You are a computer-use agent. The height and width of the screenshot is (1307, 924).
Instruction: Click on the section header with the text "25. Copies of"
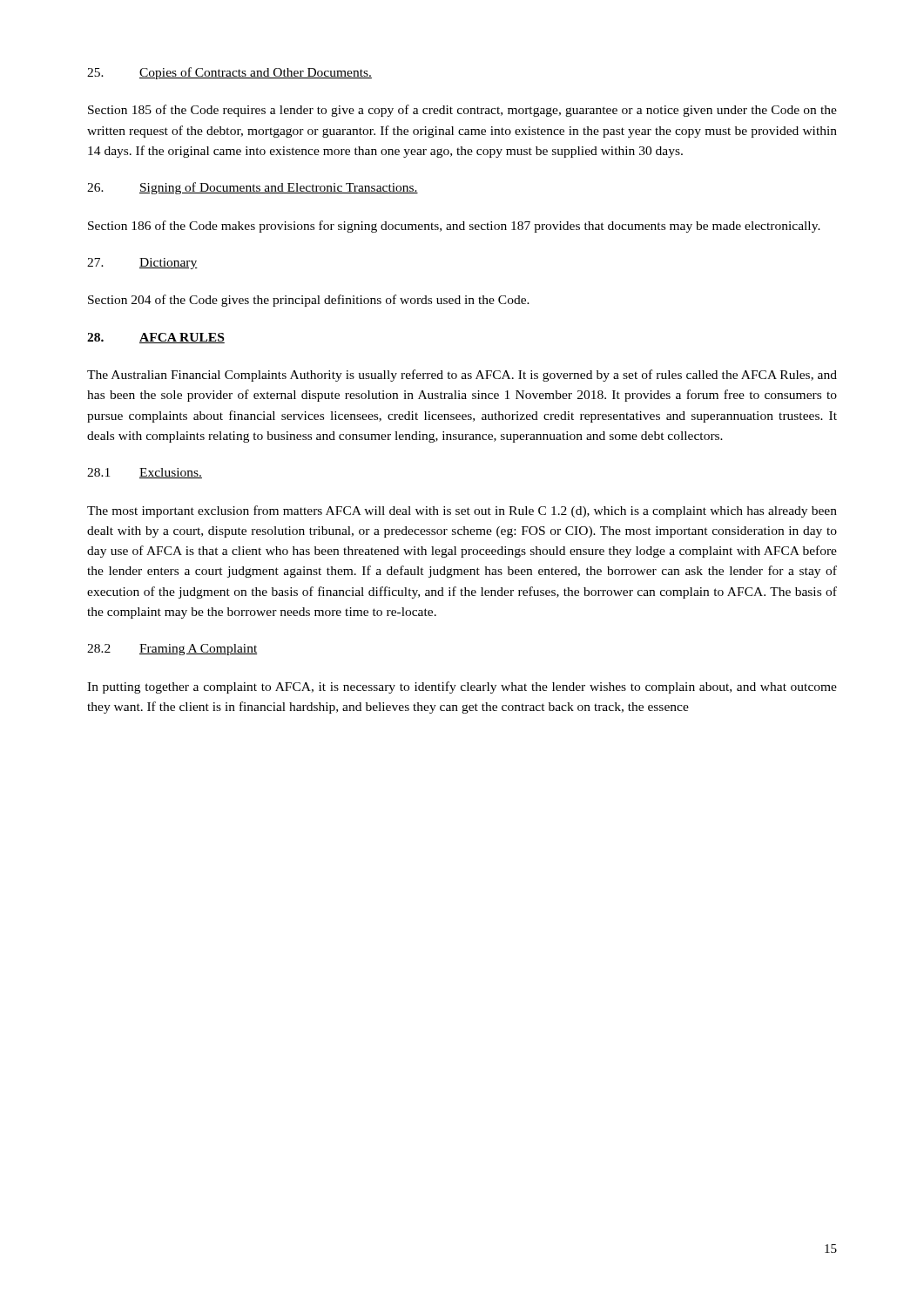(x=229, y=73)
